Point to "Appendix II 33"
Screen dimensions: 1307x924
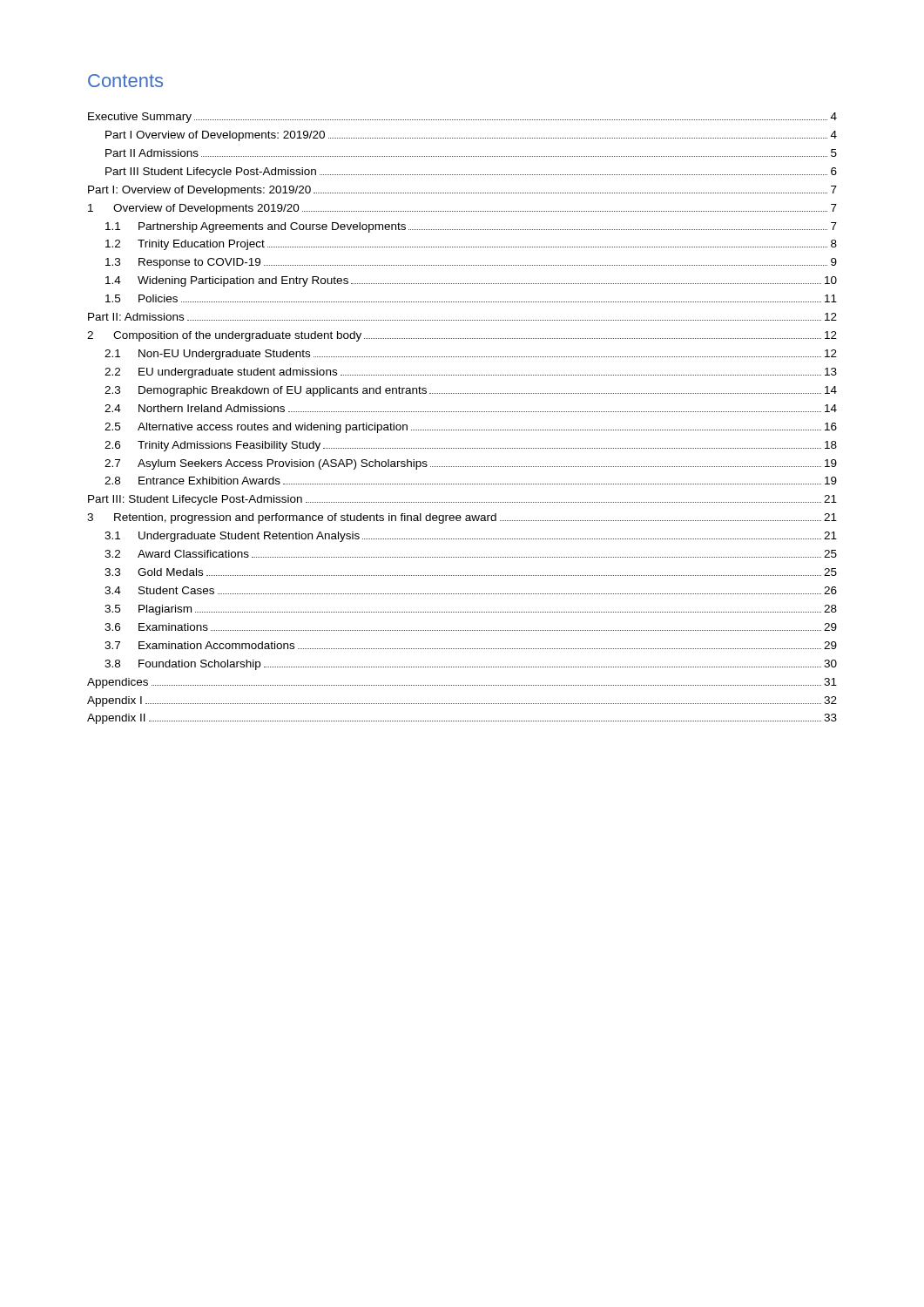point(462,719)
